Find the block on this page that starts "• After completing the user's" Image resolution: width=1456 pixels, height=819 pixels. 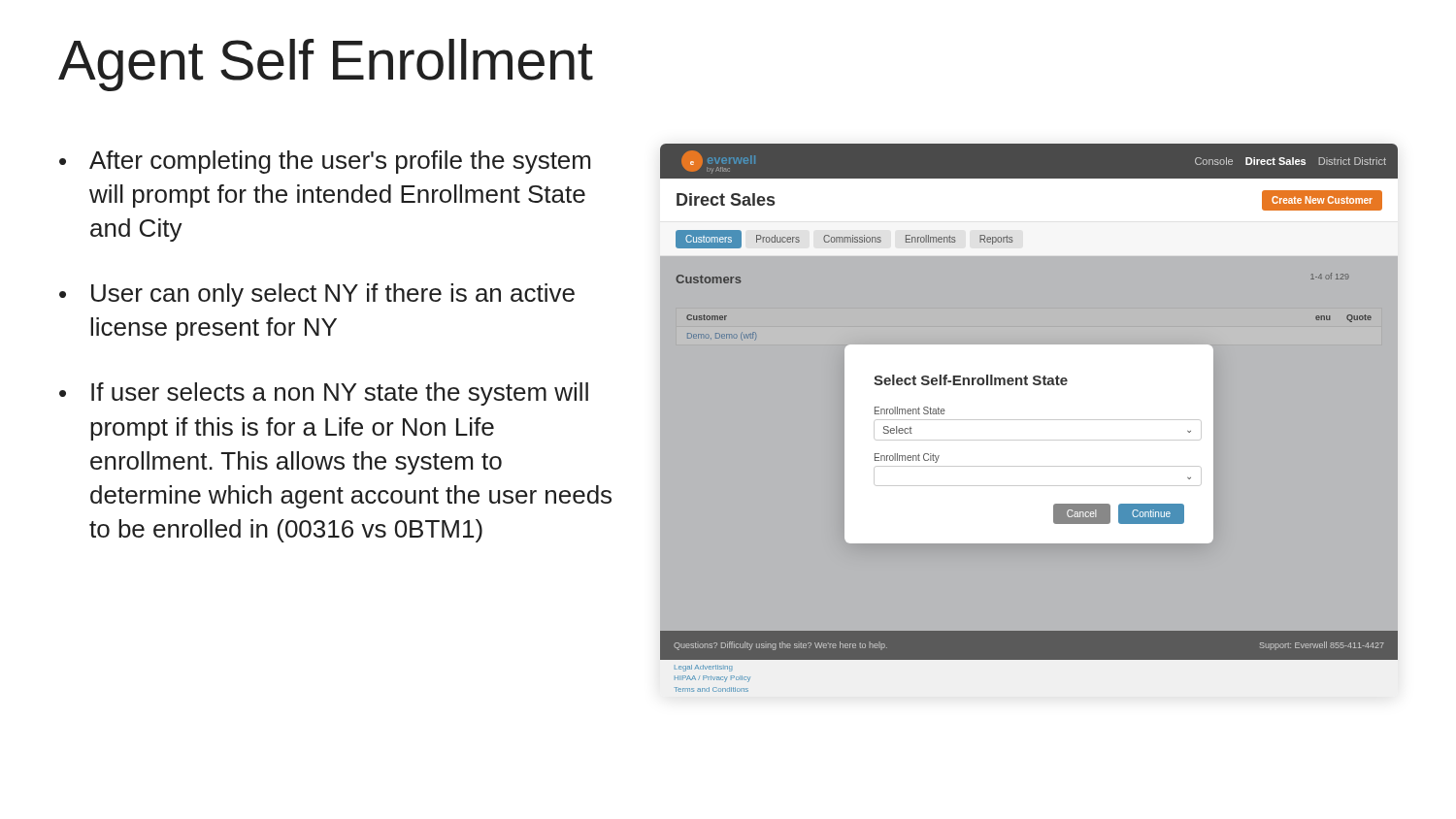(340, 195)
